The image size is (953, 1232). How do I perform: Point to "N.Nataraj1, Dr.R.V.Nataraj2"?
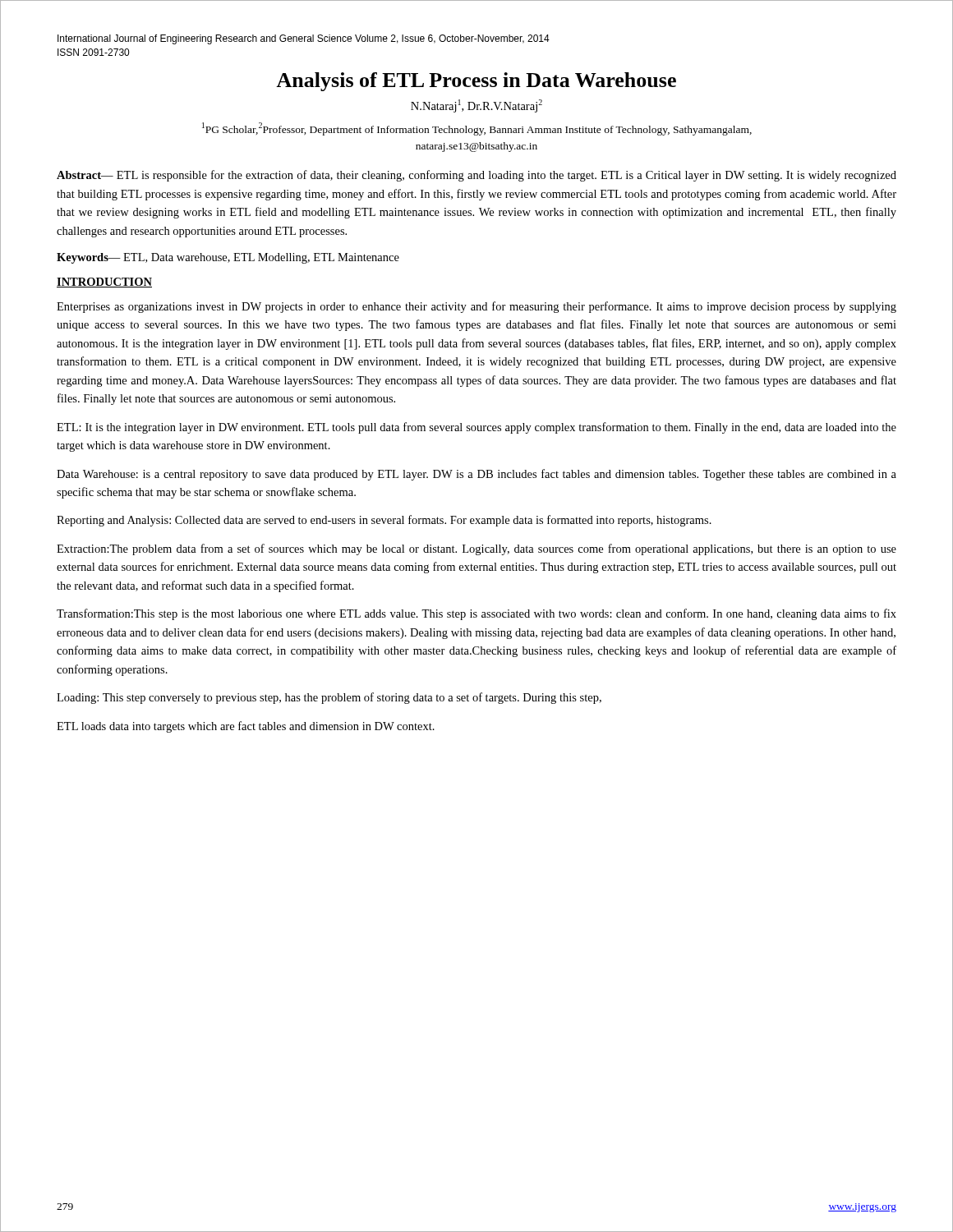click(476, 105)
